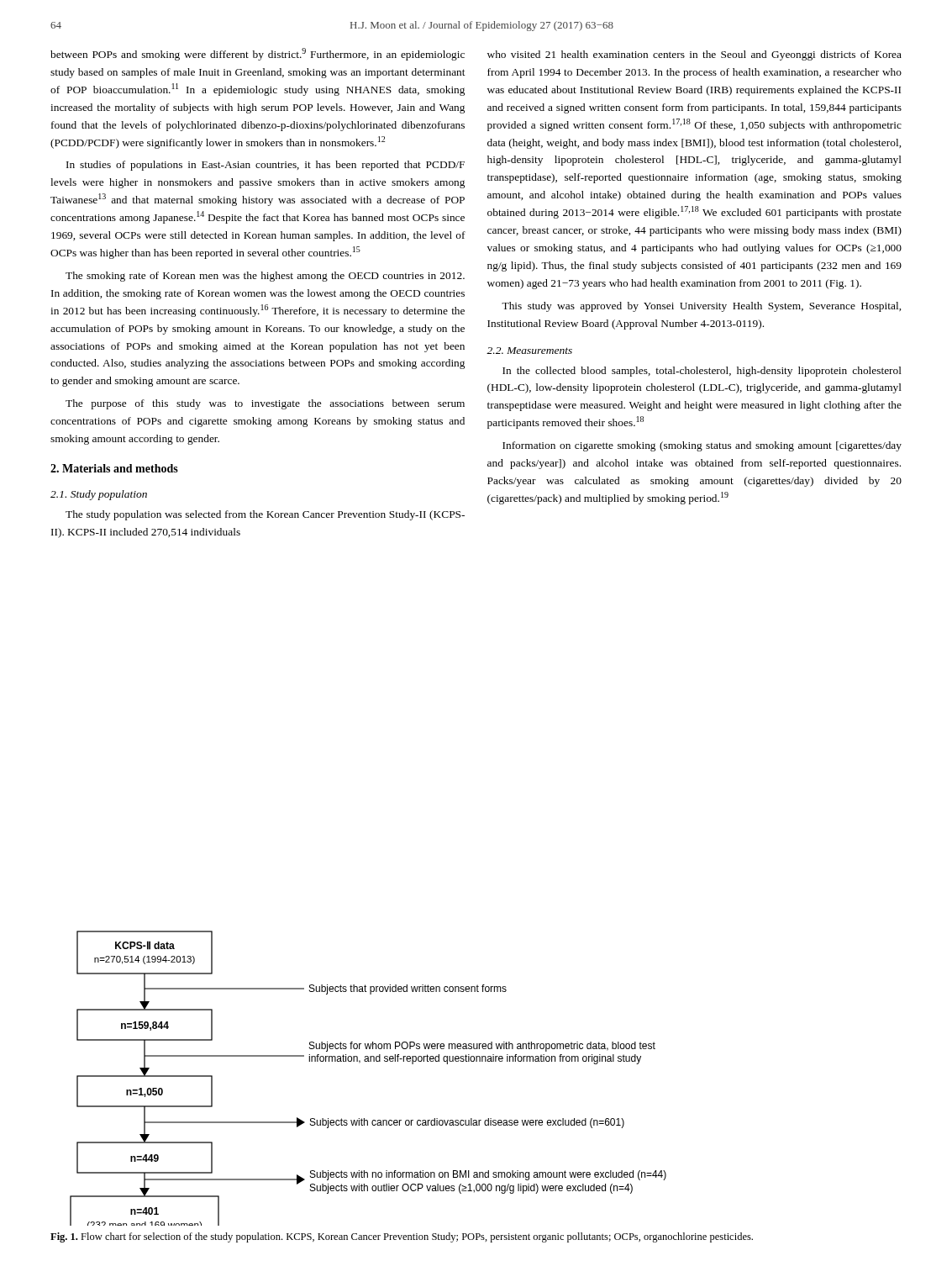
Task: Find the block on this page that starts "In the collected"
Action: 694,397
